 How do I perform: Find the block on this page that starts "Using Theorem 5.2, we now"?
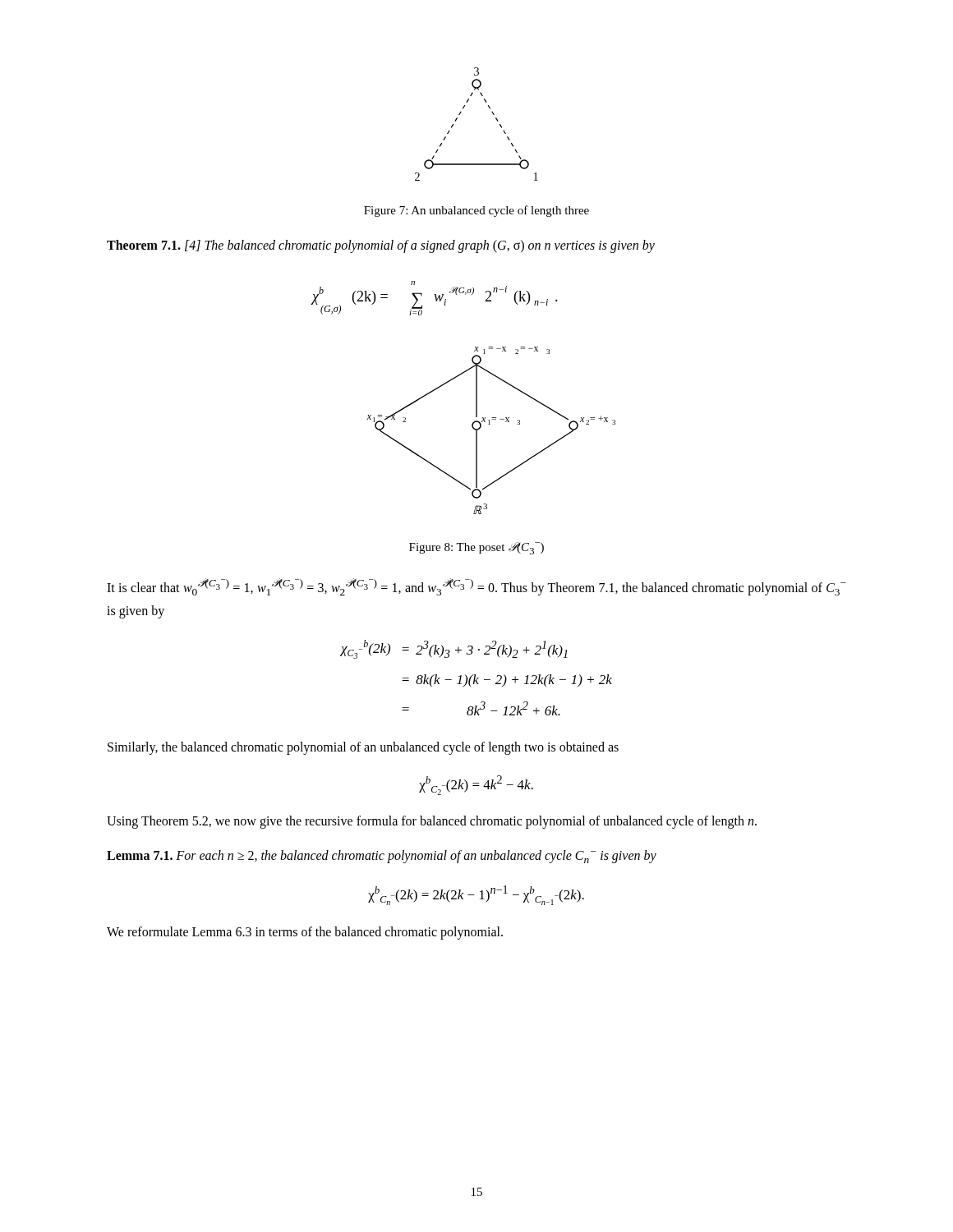(432, 821)
